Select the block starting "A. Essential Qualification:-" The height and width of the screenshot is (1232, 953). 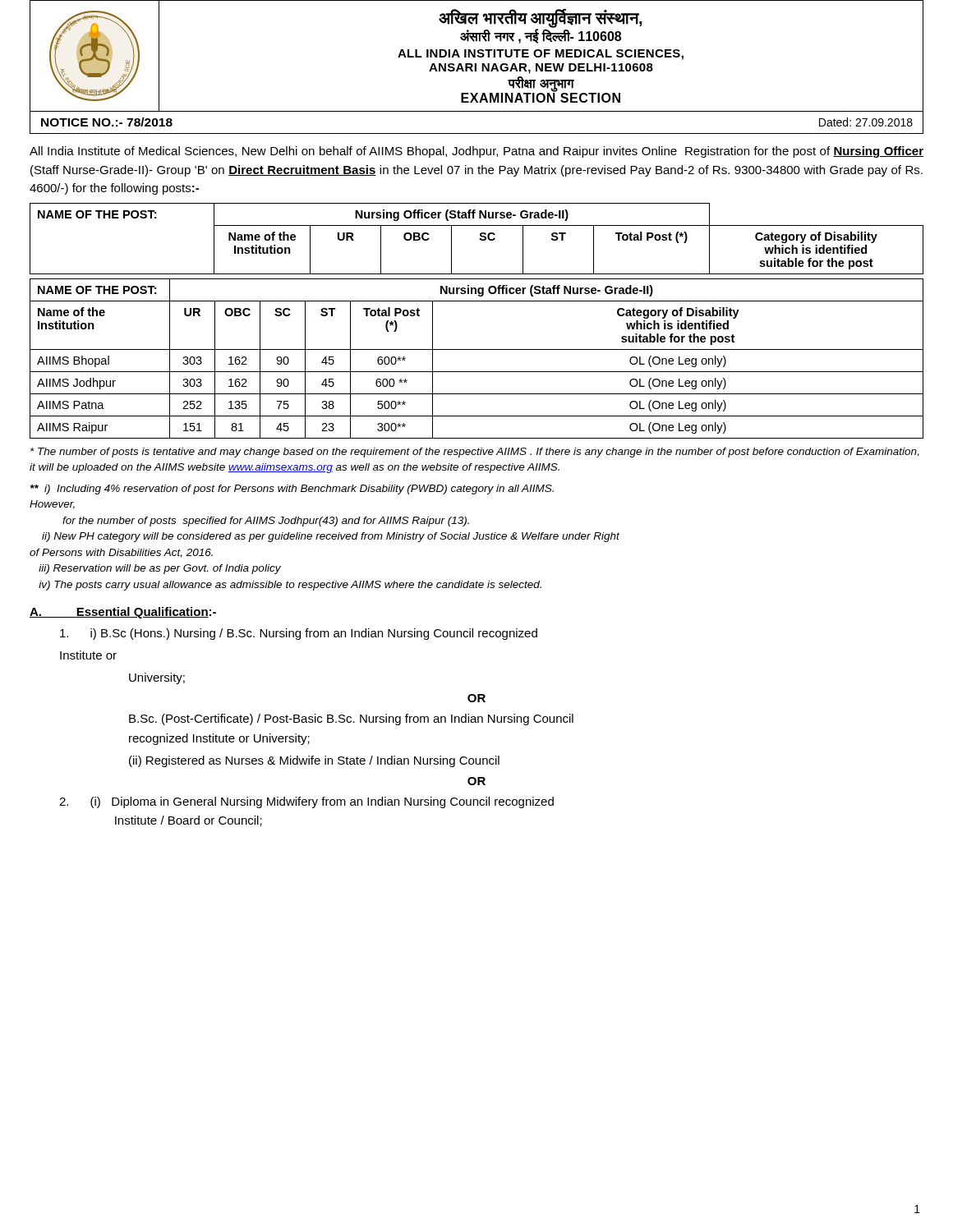point(123,611)
